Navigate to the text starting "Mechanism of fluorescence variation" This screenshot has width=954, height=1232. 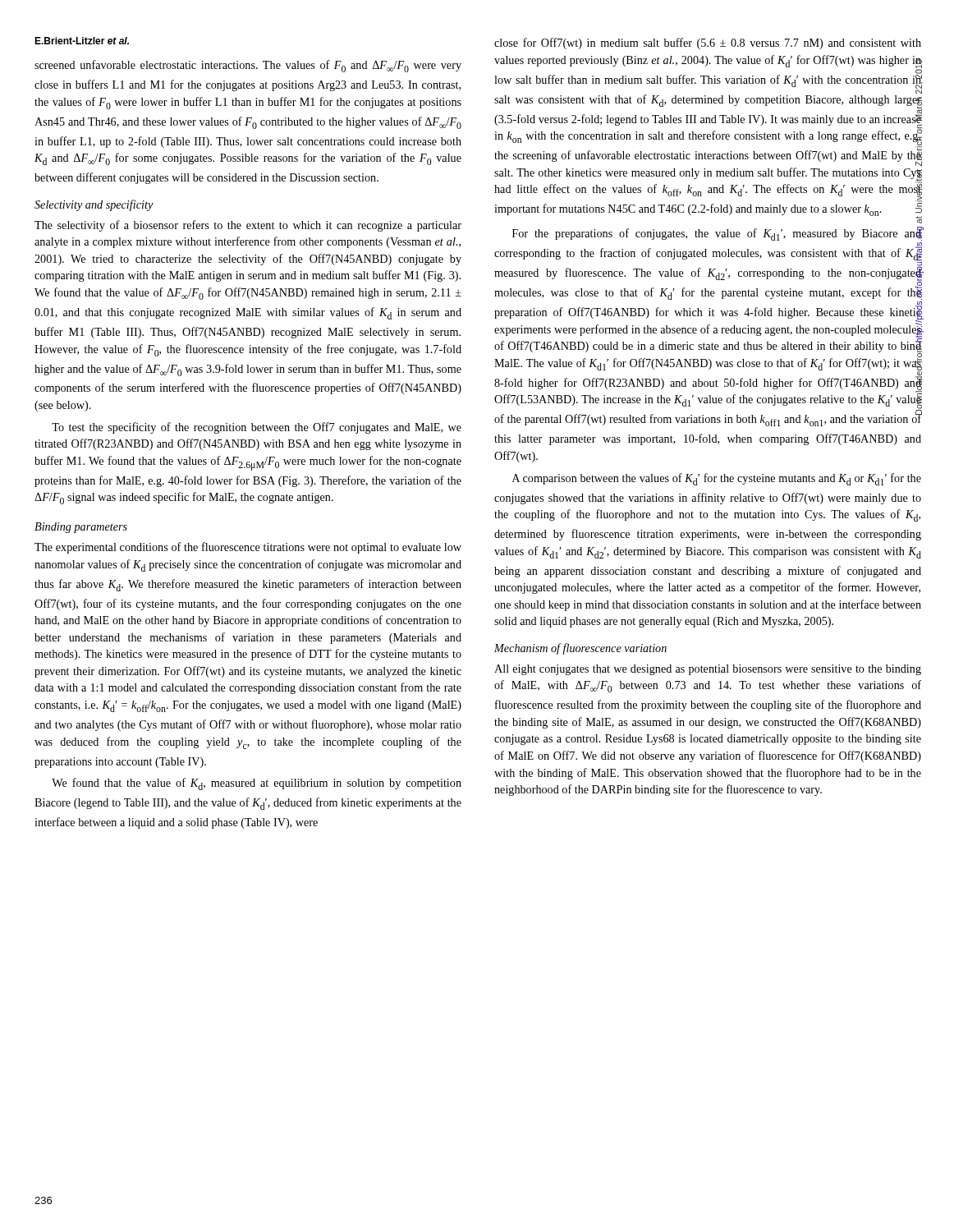click(x=580, y=649)
